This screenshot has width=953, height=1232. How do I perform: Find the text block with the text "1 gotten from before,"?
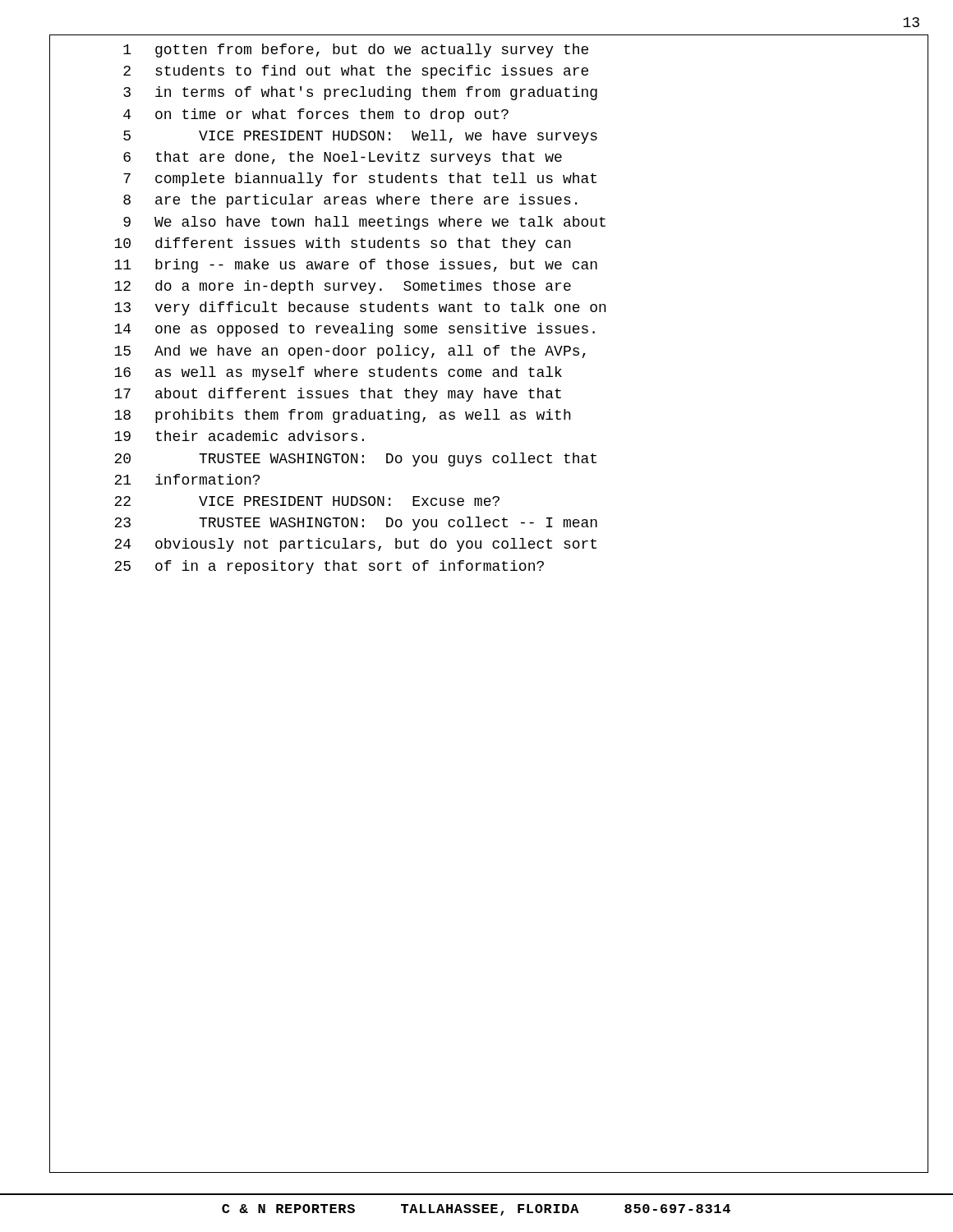[498, 308]
